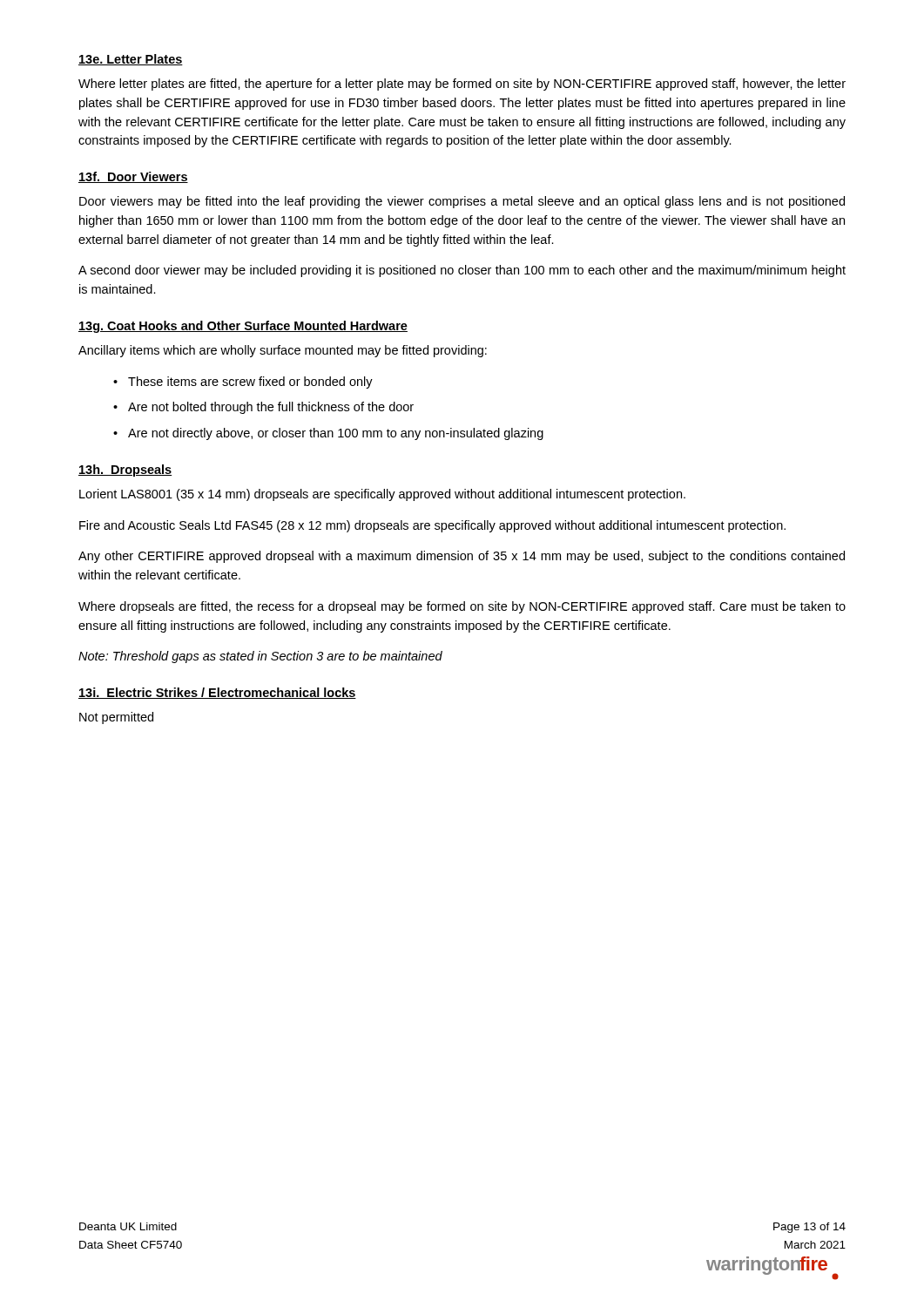Point to the block beginning "Any other CERTIFIRE approved dropseal"
Viewport: 924px width, 1307px height.
[462, 566]
